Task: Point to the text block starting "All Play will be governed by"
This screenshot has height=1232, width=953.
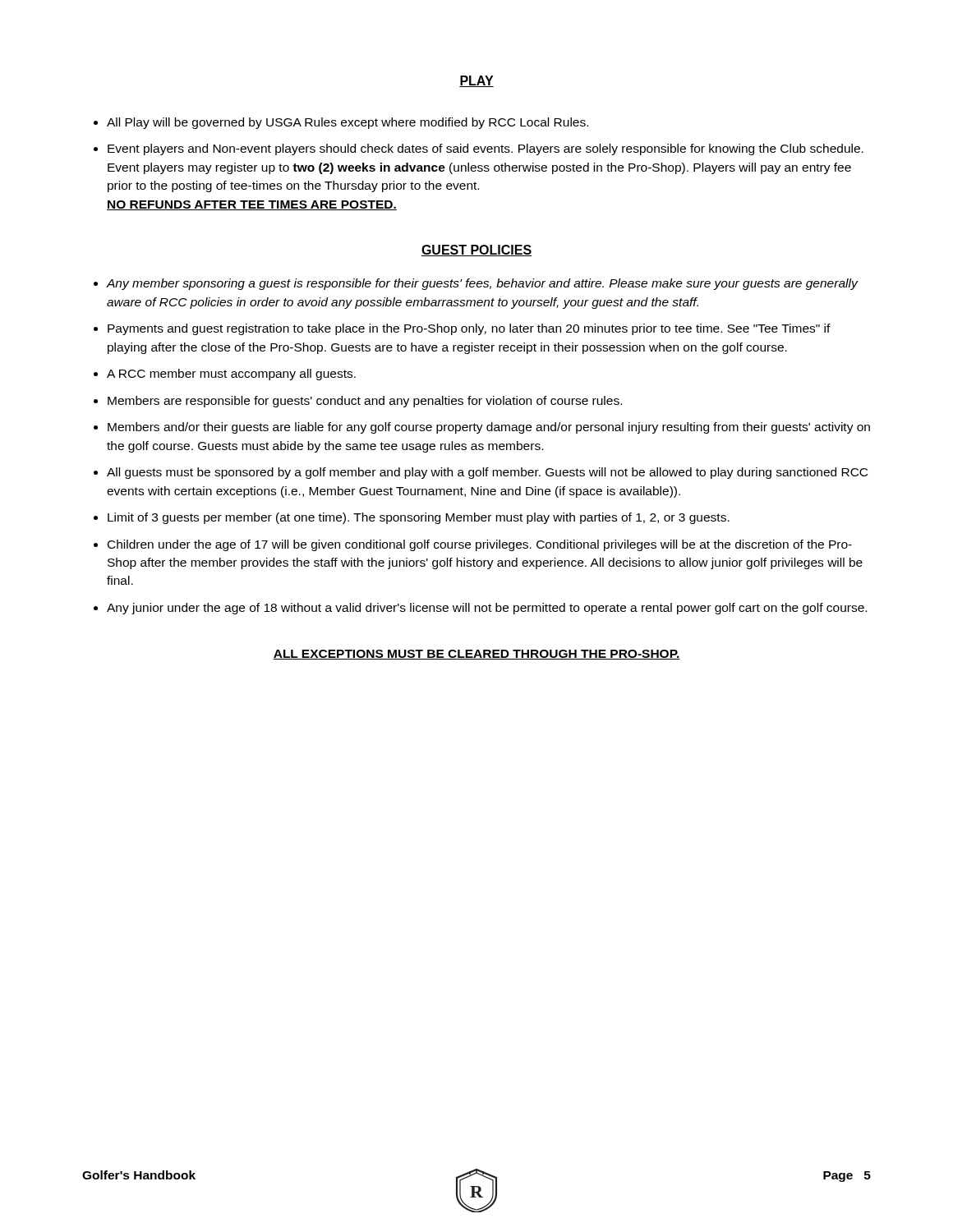Action: point(476,164)
